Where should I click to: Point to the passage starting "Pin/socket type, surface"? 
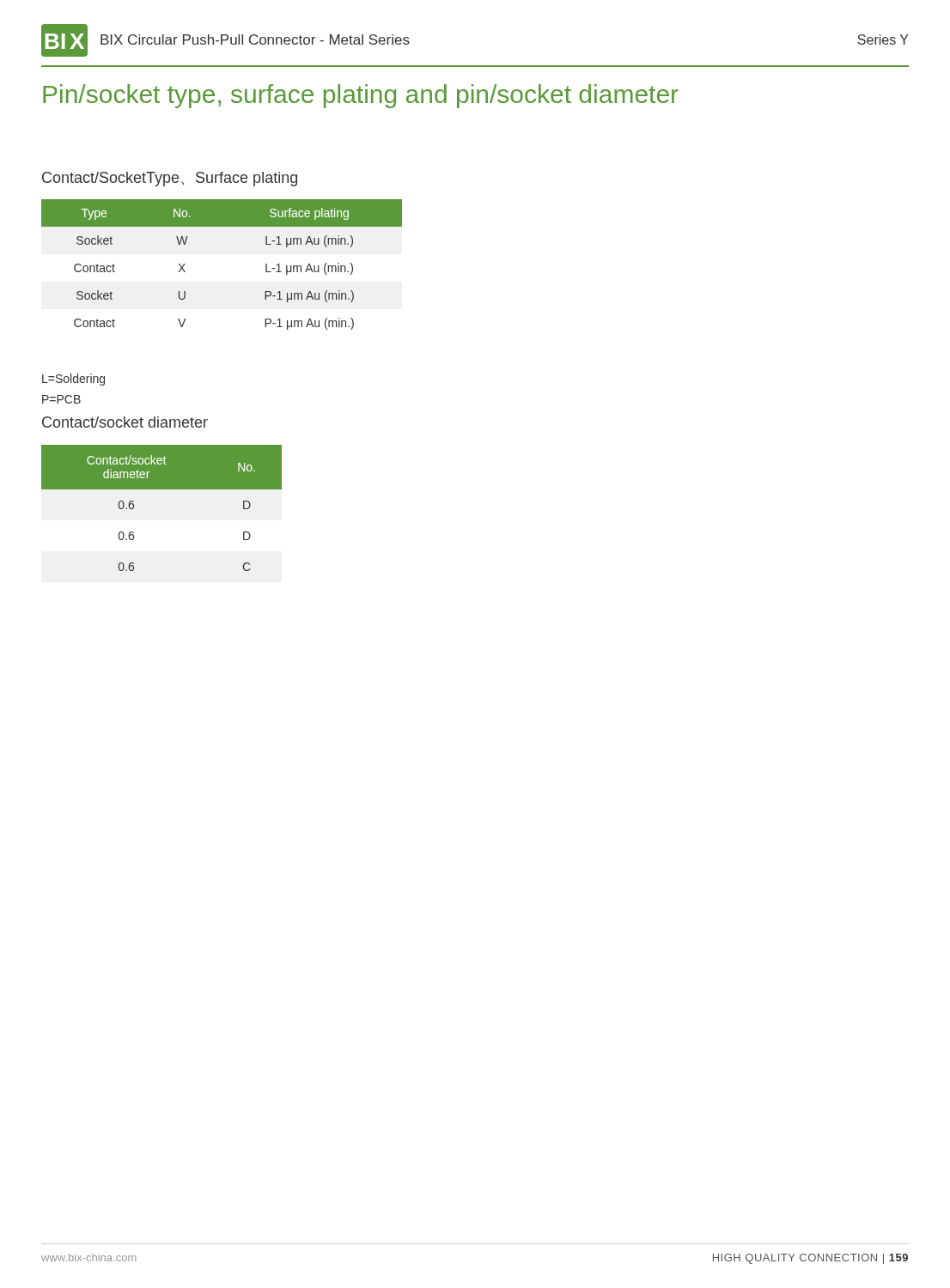pos(360,94)
